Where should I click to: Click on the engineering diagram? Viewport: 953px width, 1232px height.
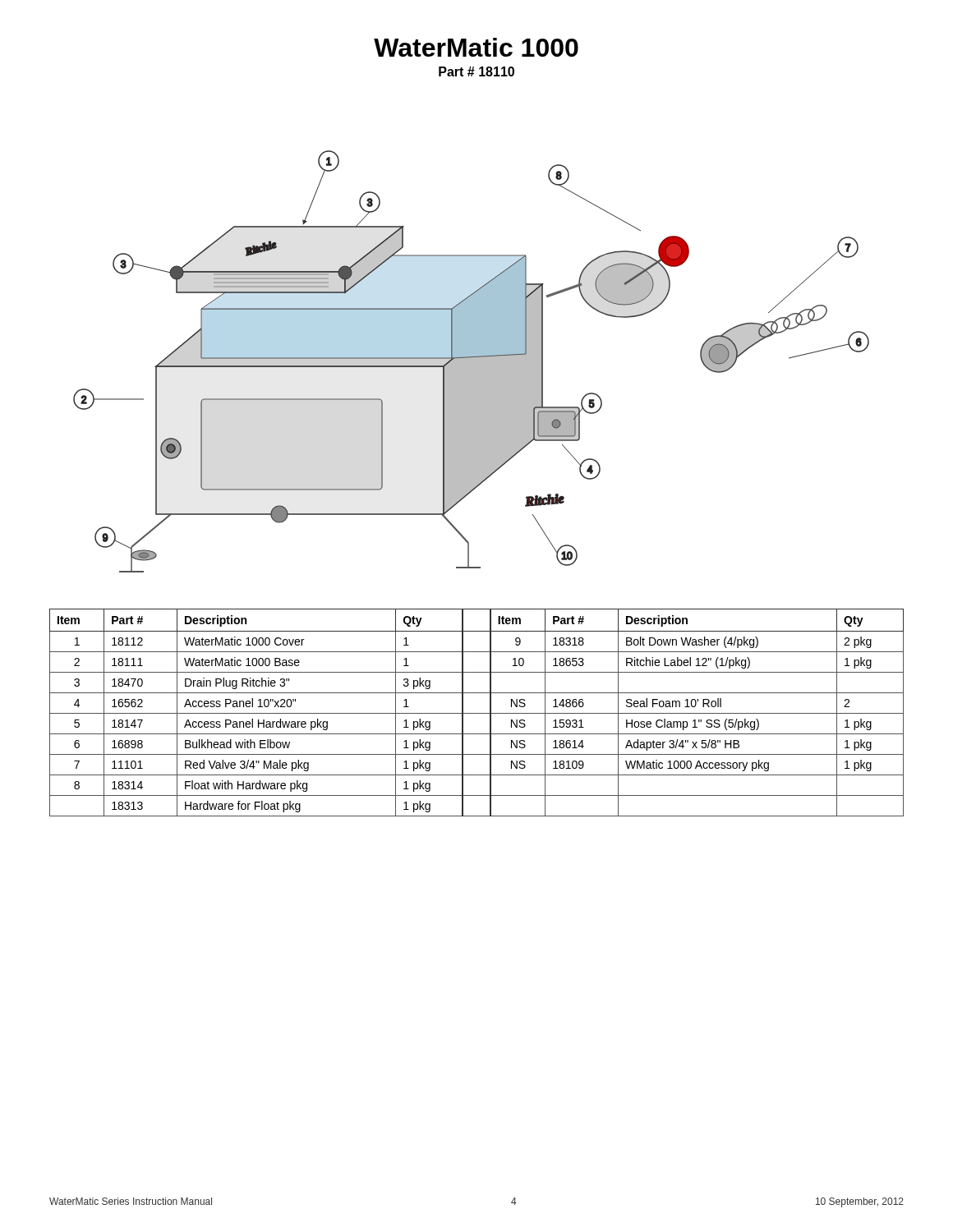(x=476, y=342)
